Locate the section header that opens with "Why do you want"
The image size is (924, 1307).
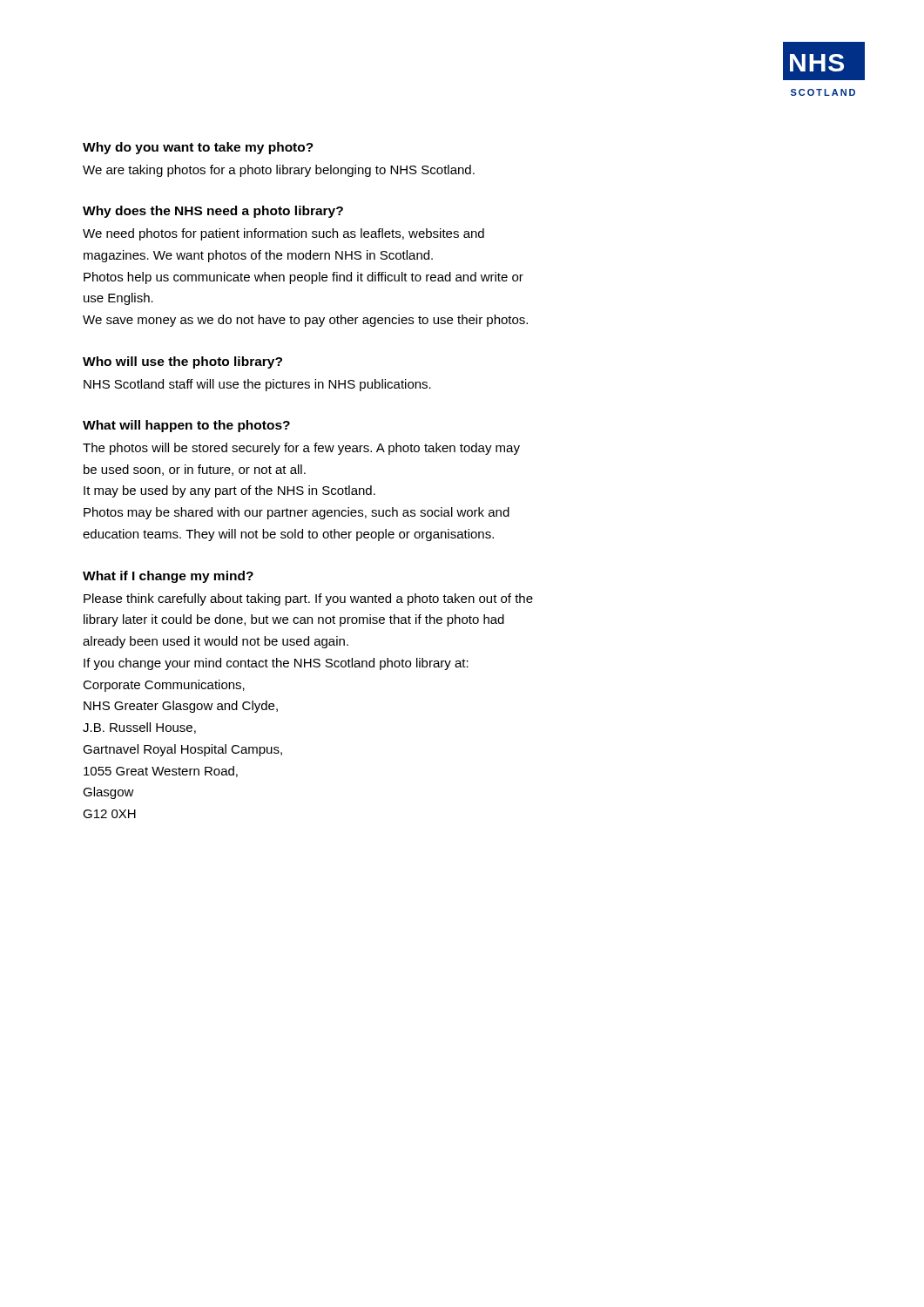click(x=198, y=147)
